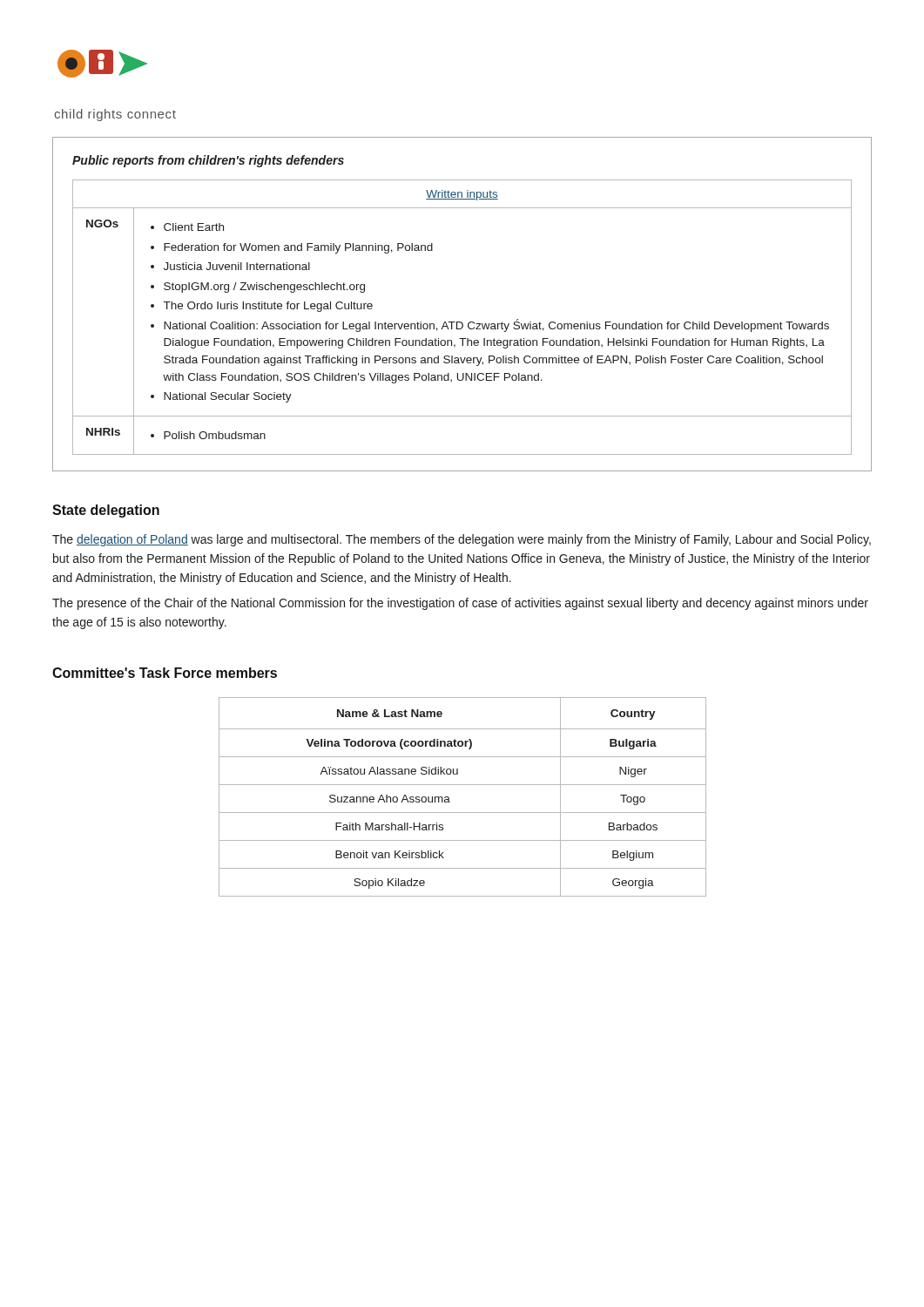Locate the table with the text "Benoit van Keirsblick"
Screen dimensions: 1307x924
[x=462, y=797]
